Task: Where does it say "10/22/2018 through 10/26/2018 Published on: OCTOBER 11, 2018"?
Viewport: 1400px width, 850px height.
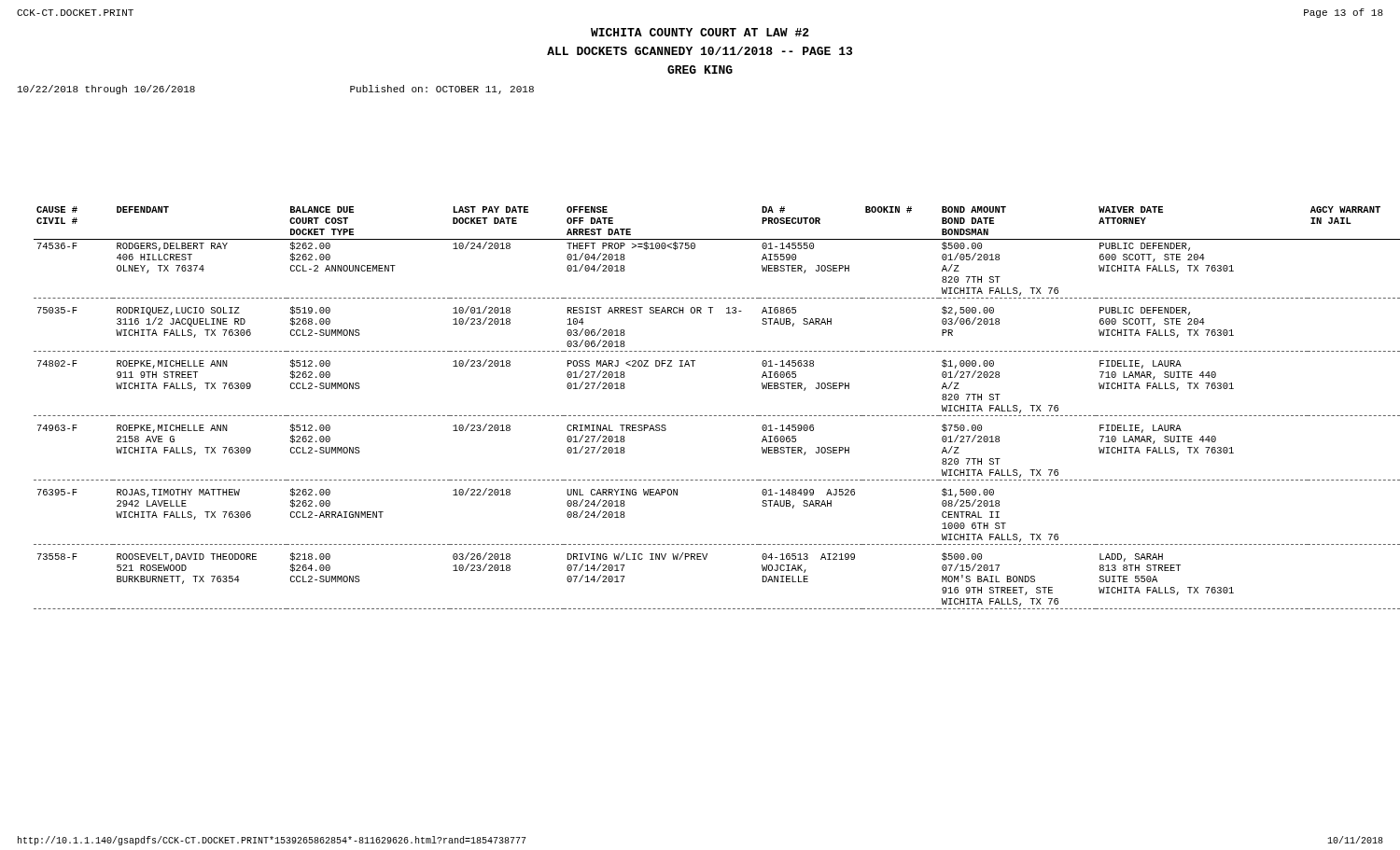Action: [x=105, y=89]
